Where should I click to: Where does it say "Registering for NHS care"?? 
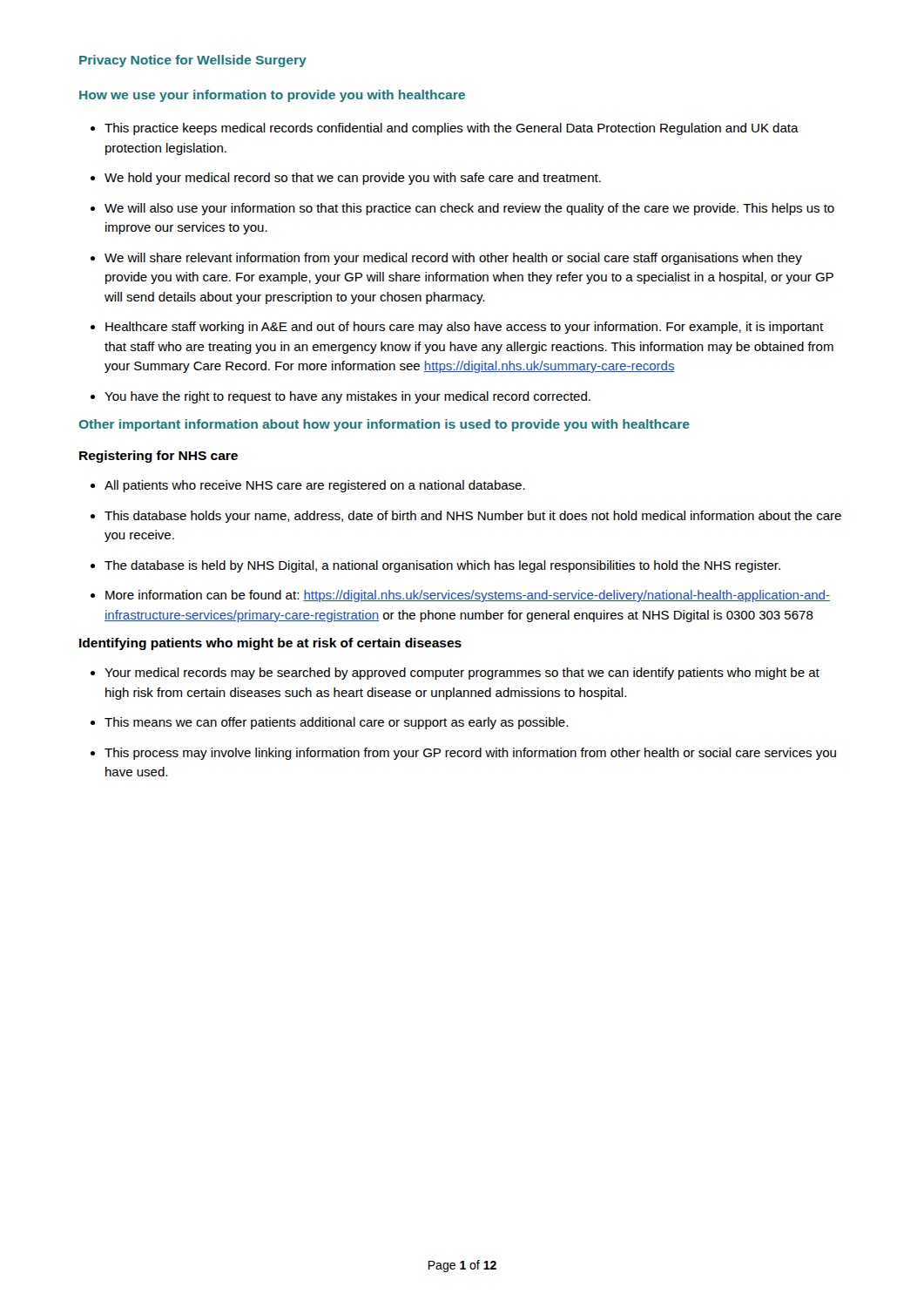click(158, 457)
